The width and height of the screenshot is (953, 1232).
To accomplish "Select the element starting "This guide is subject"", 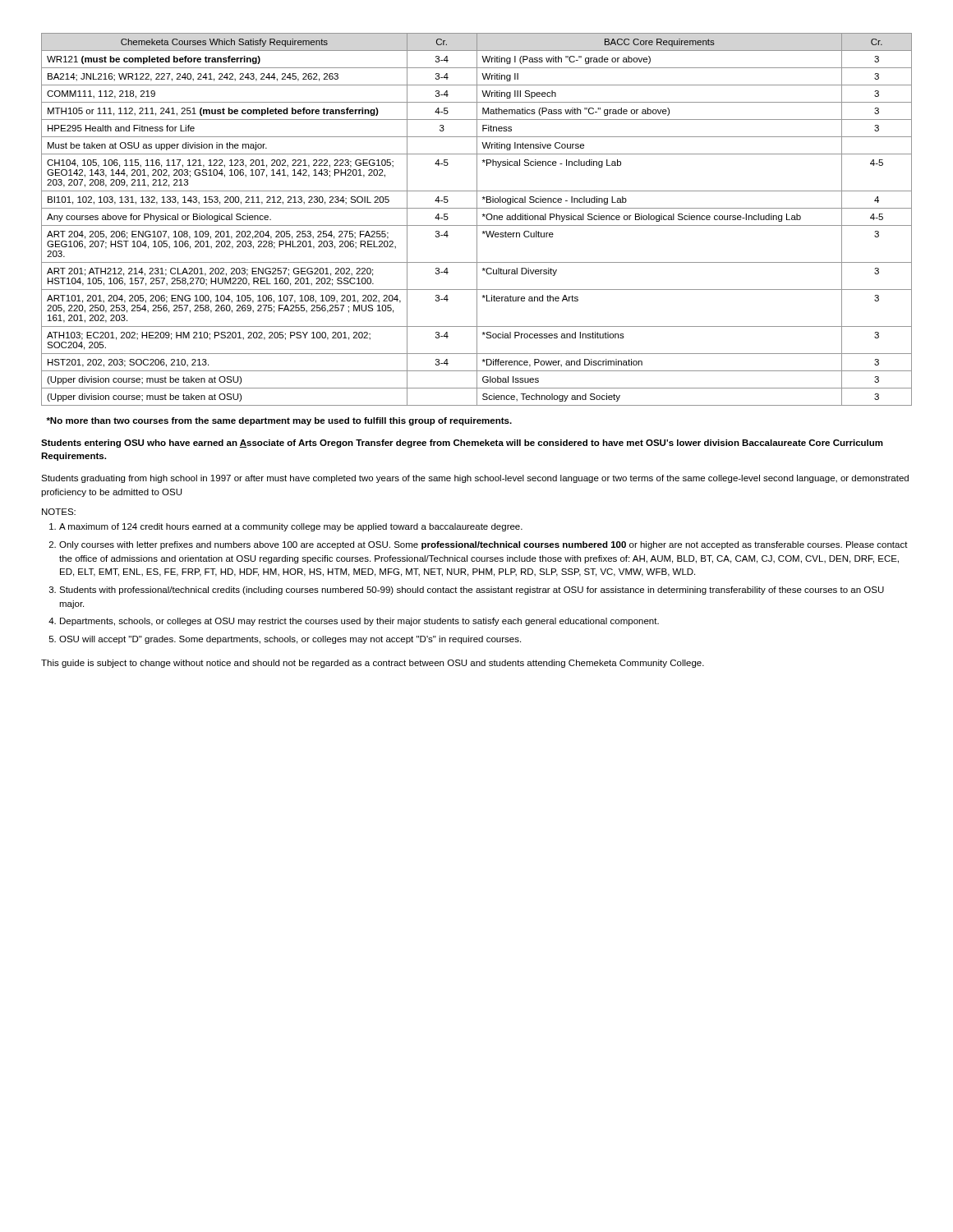I will 373,663.
